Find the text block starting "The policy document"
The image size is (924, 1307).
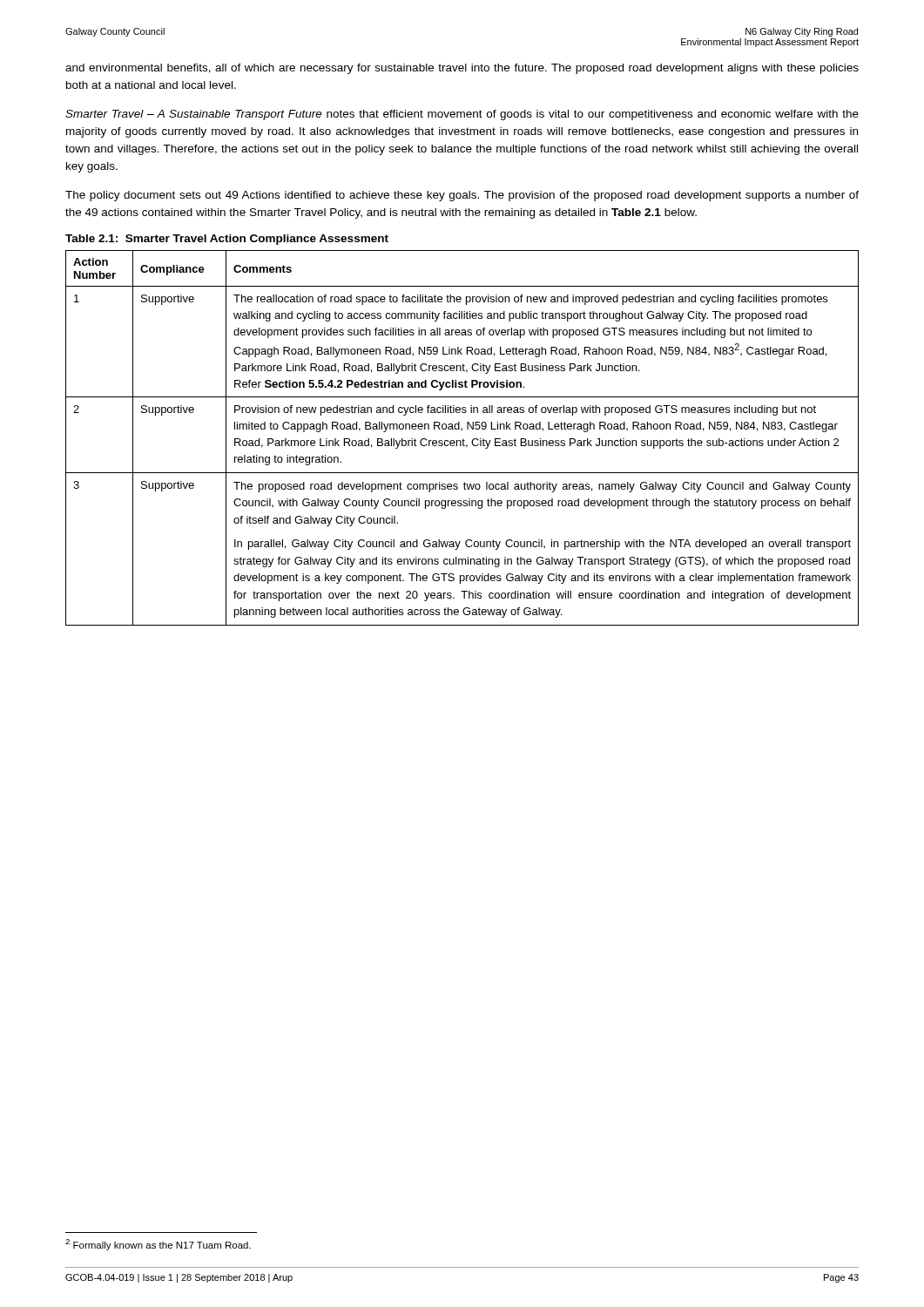(x=462, y=204)
